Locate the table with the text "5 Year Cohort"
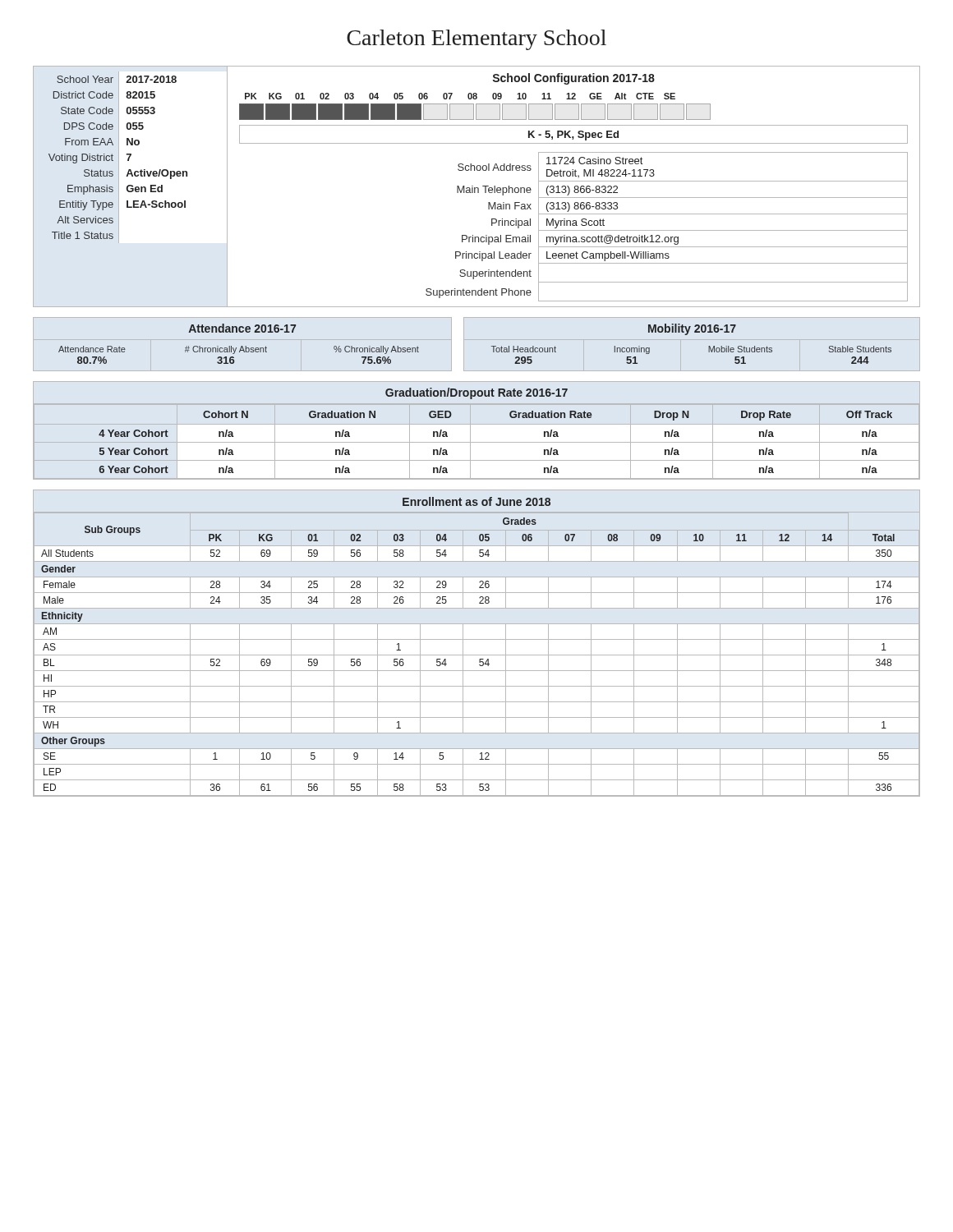This screenshot has width=953, height=1232. [476, 430]
